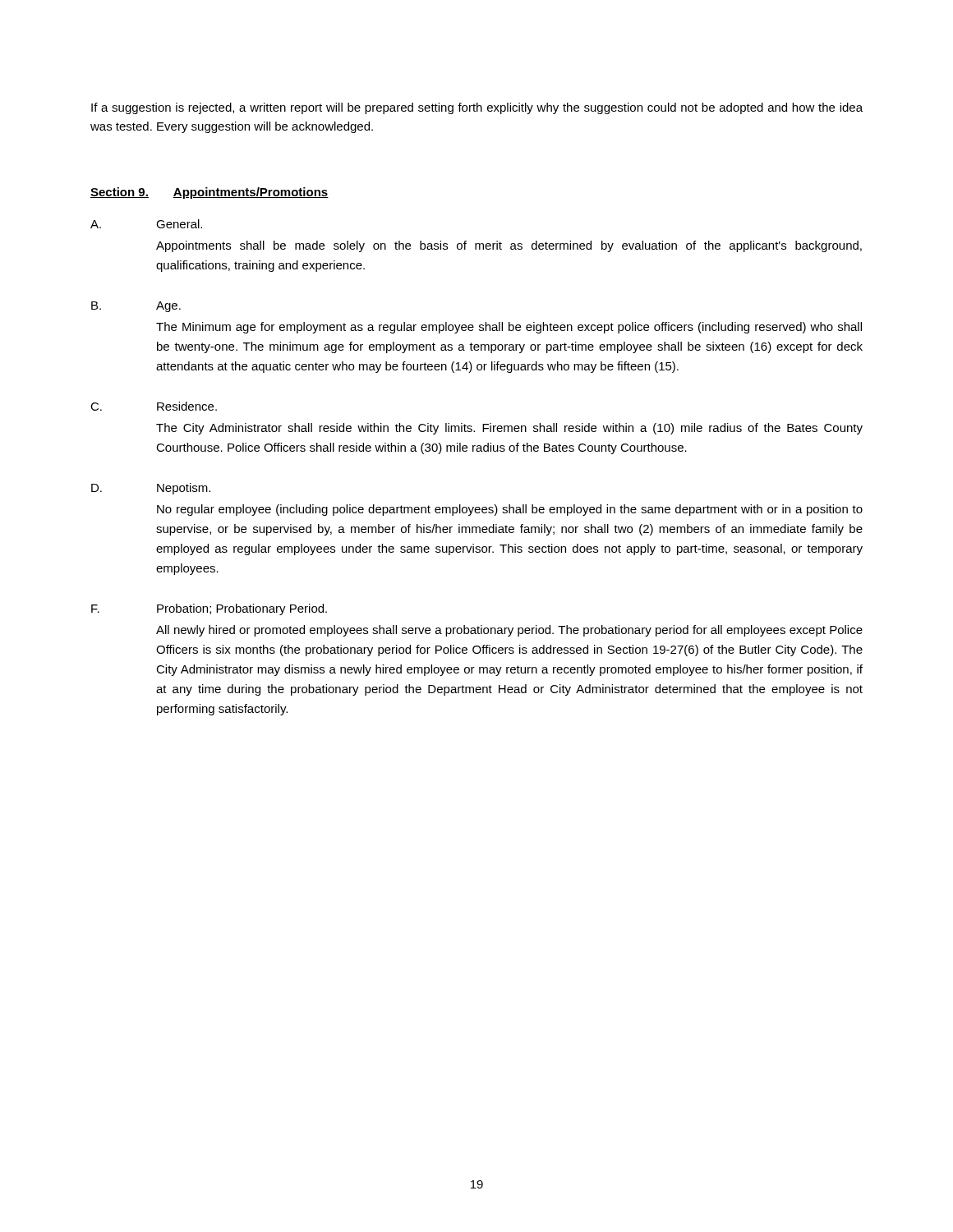Click the passage that begins "The Minimum age for employment as"
Image resolution: width=953 pixels, height=1232 pixels.
tap(476, 347)
